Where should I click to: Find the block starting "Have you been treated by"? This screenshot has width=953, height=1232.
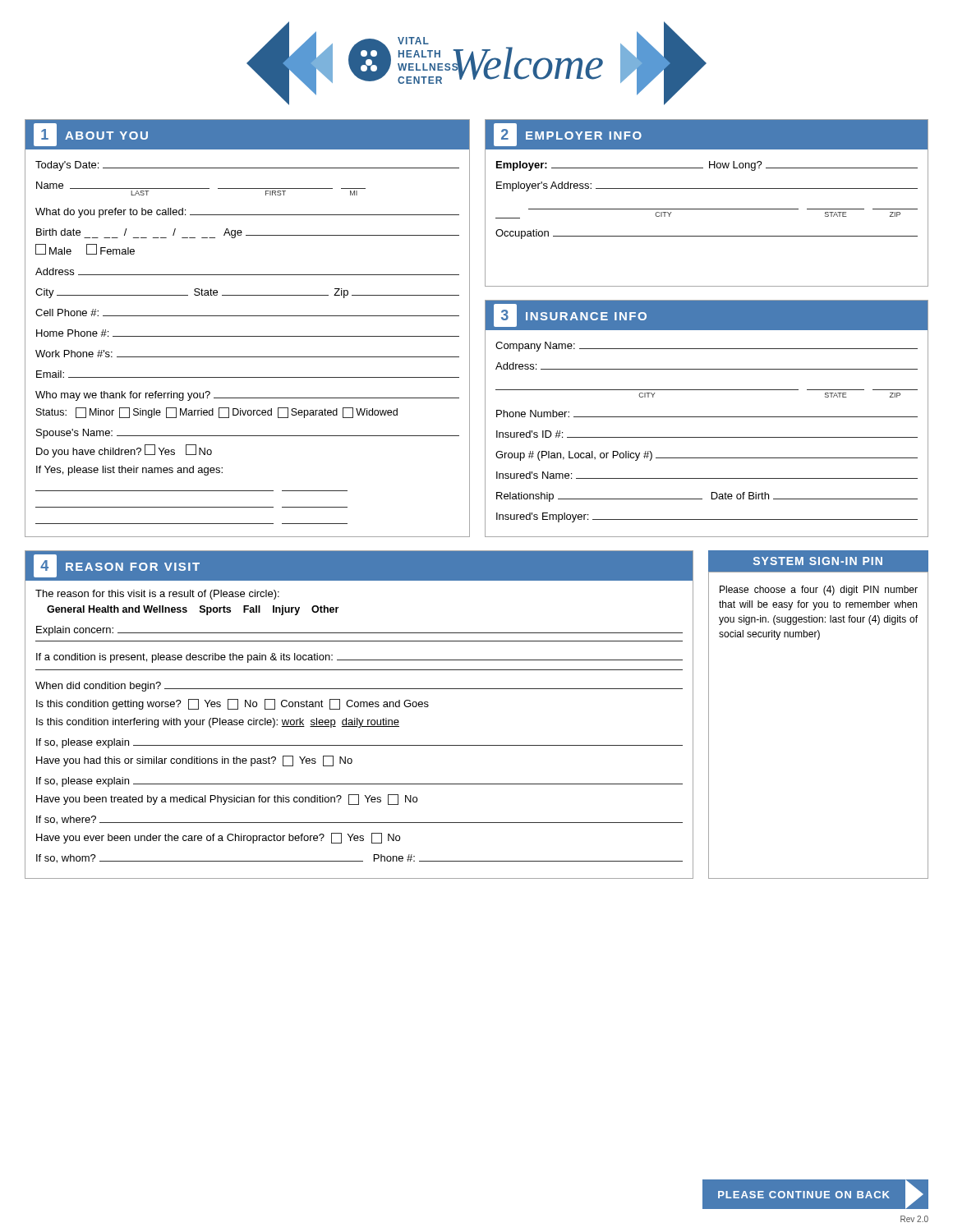227,799
